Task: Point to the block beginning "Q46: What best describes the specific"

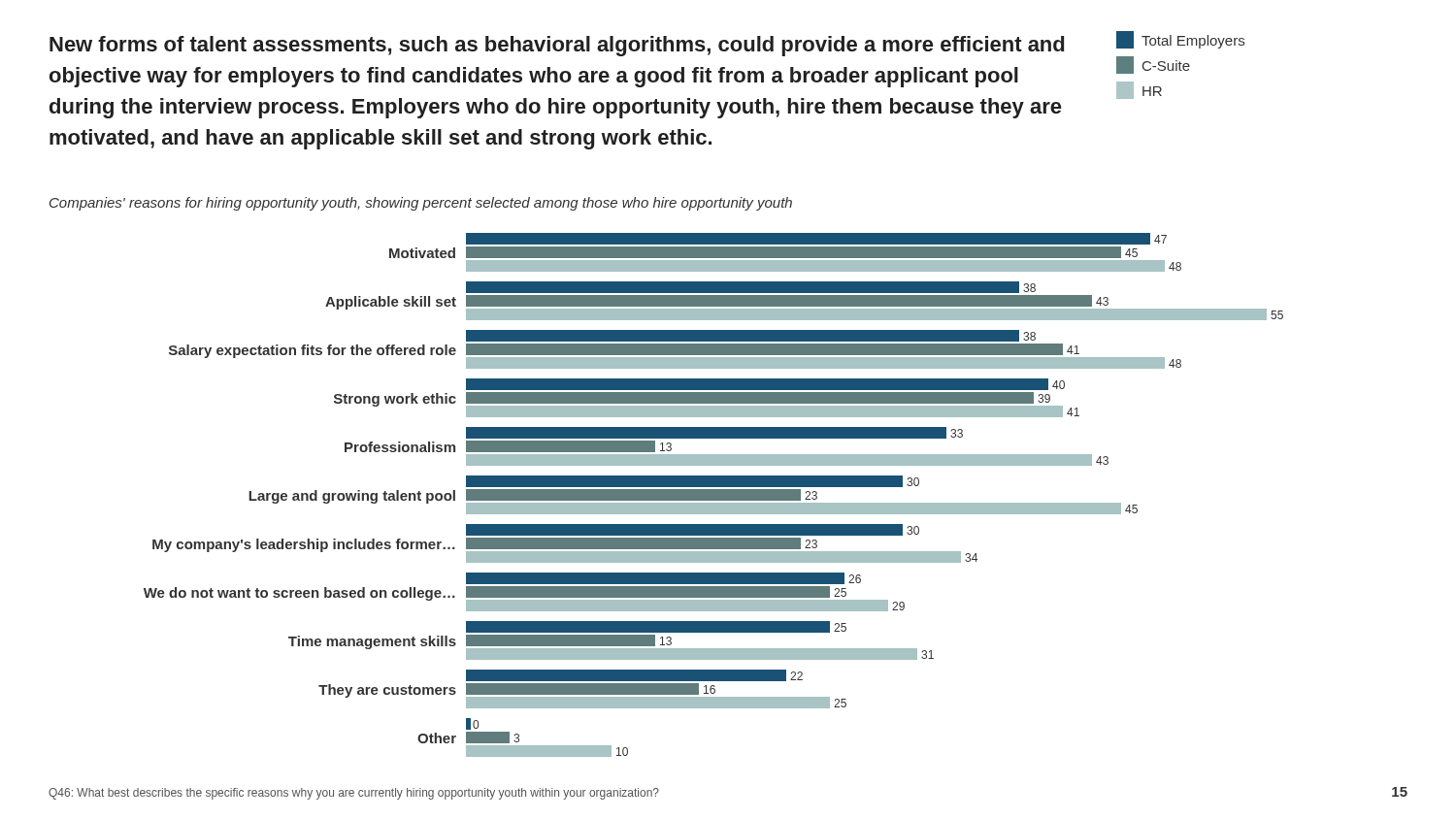Action: coord(354,793)
